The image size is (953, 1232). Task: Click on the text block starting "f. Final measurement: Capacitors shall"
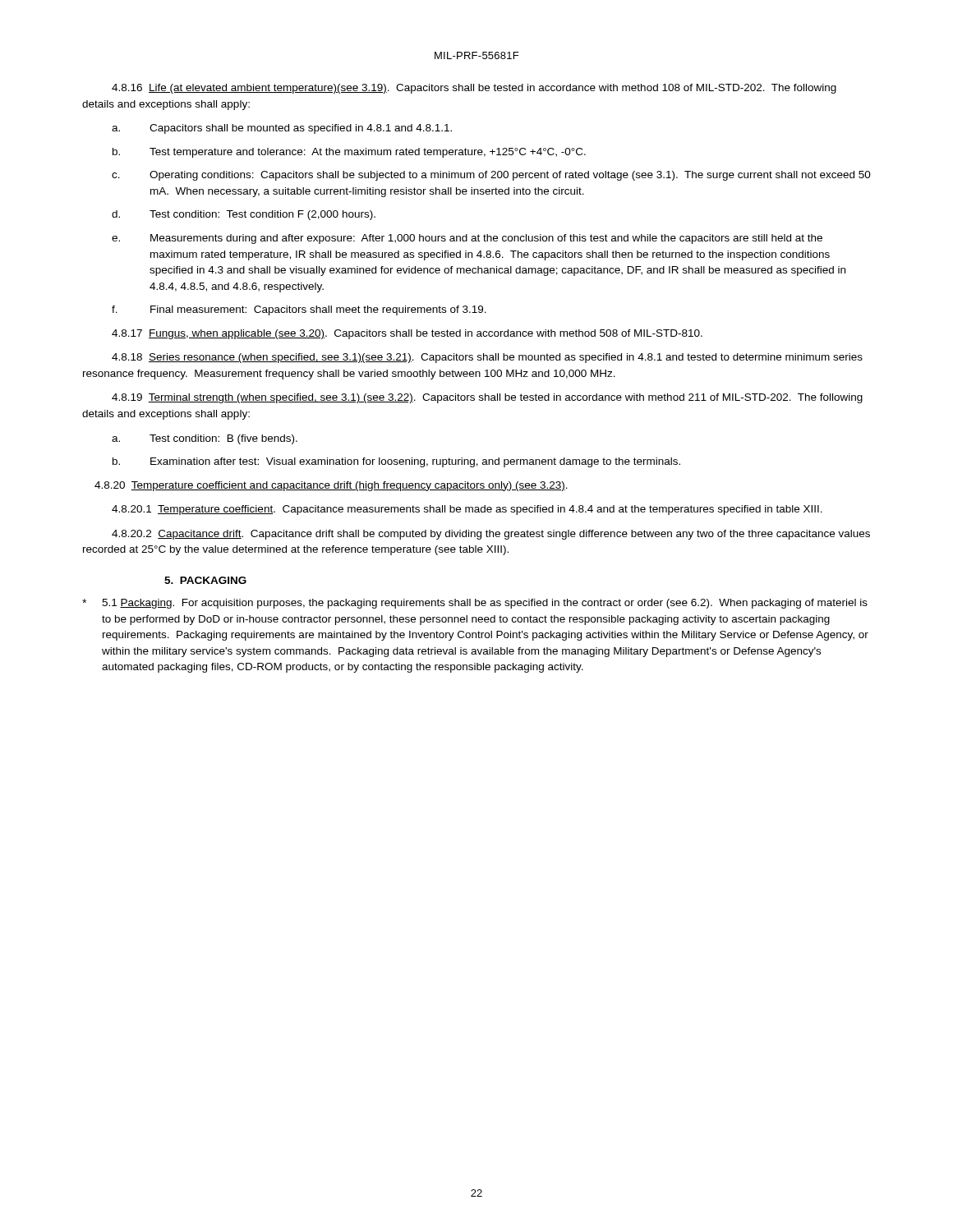[x=476, y=310]
